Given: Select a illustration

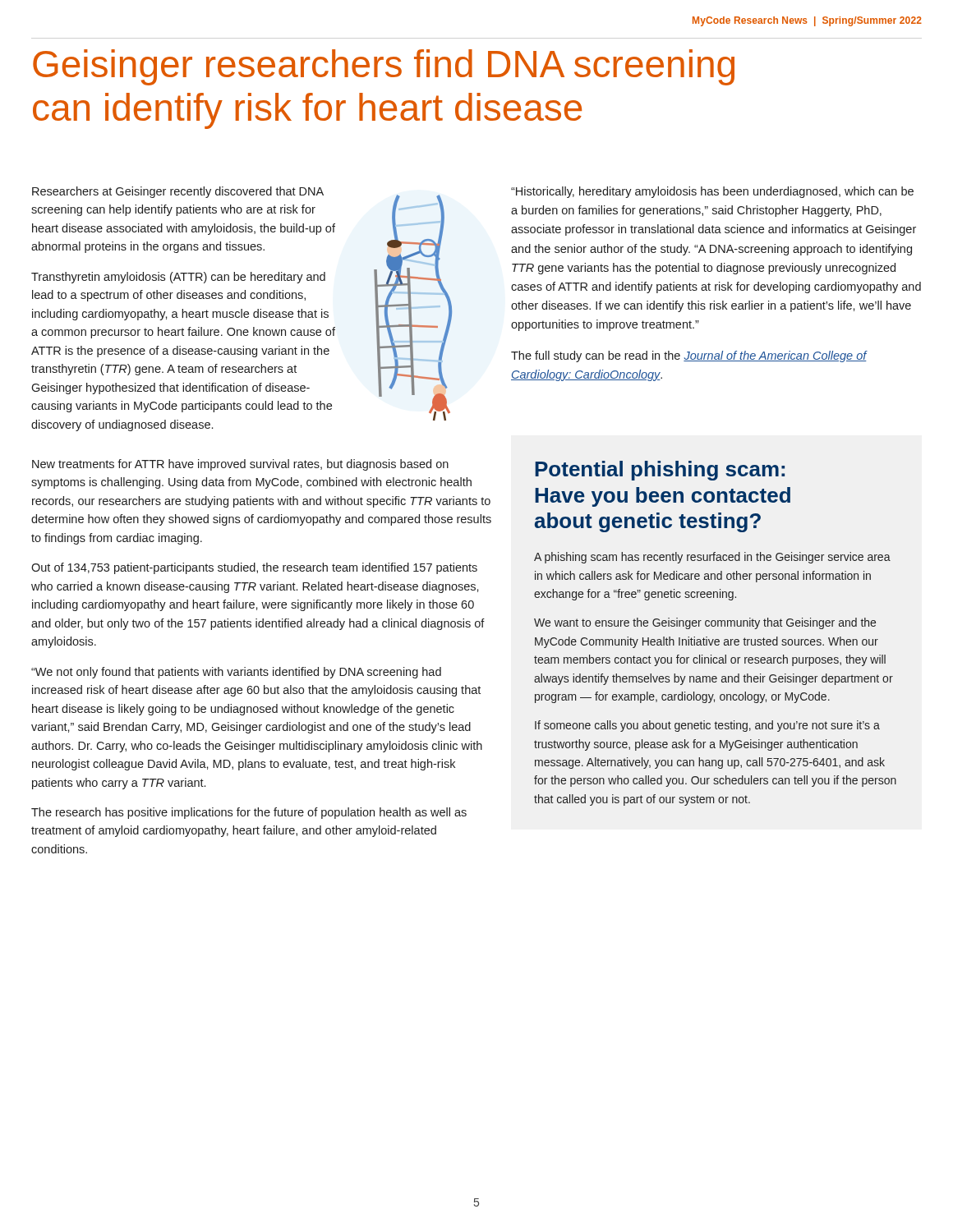Looking at the screenshot, I should pyautogui.click(x=419, y=300).
